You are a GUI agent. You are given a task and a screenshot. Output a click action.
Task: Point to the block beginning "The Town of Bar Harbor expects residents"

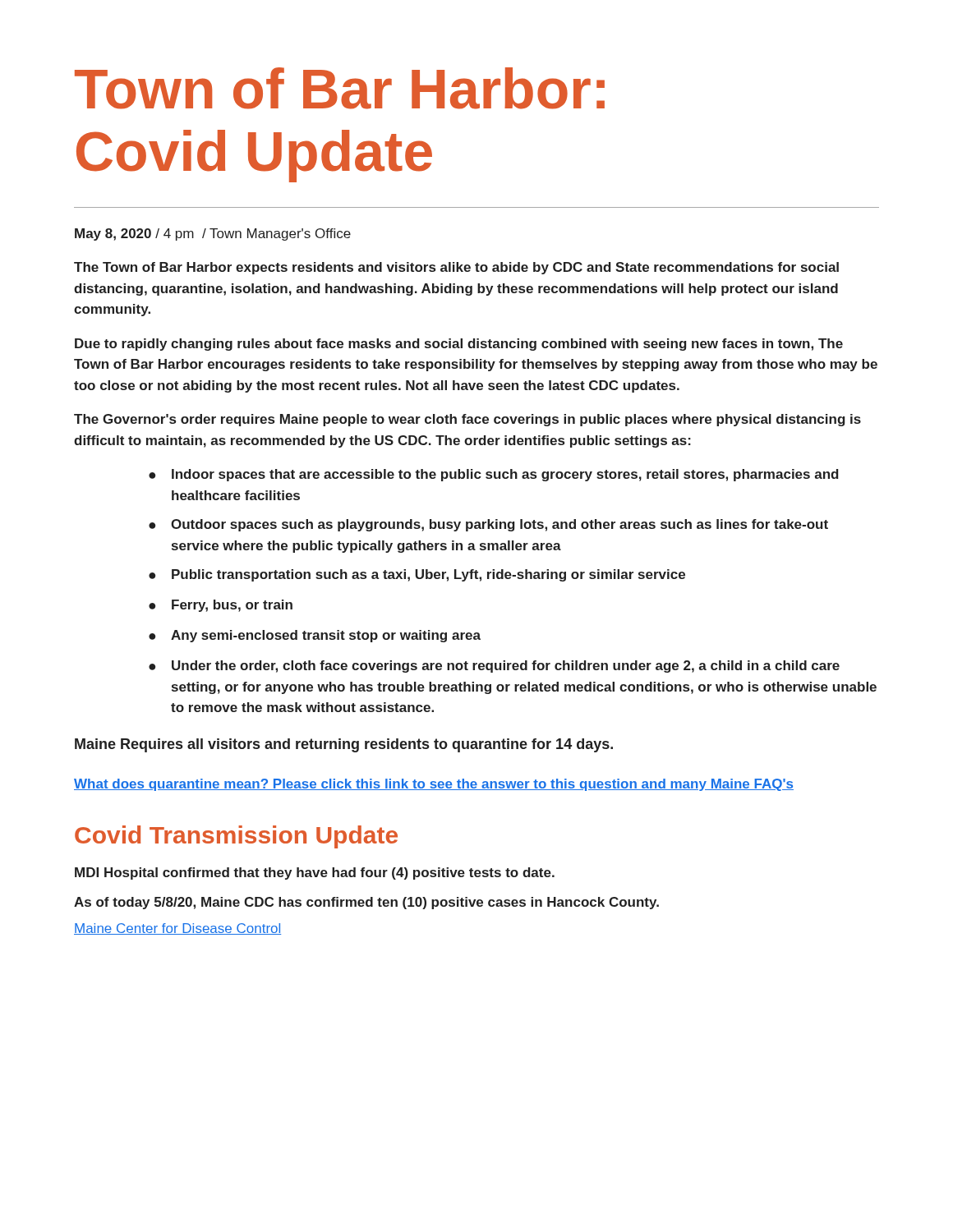tap(457, 289)
